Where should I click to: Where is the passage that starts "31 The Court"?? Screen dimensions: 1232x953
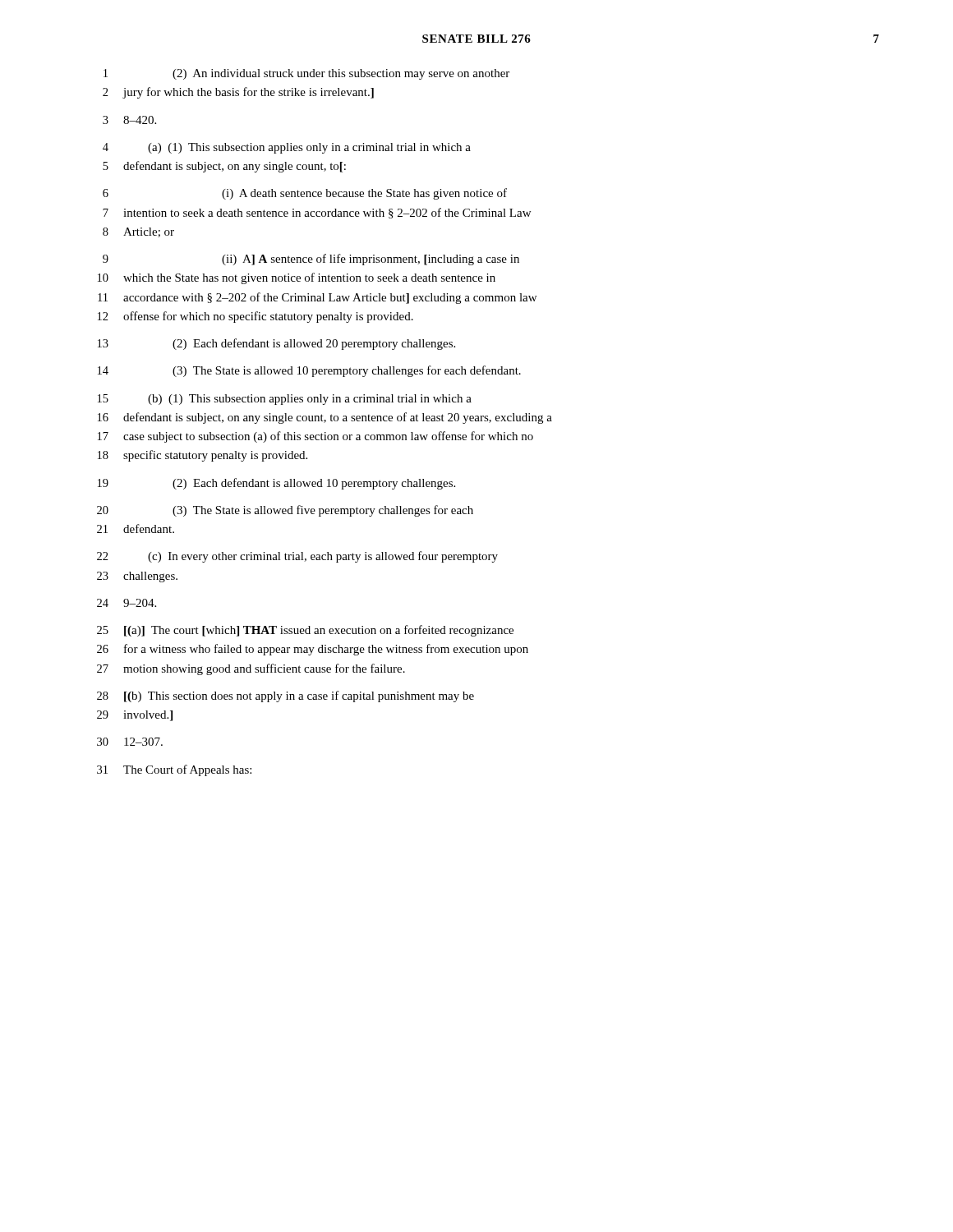[x=174, y=770]
